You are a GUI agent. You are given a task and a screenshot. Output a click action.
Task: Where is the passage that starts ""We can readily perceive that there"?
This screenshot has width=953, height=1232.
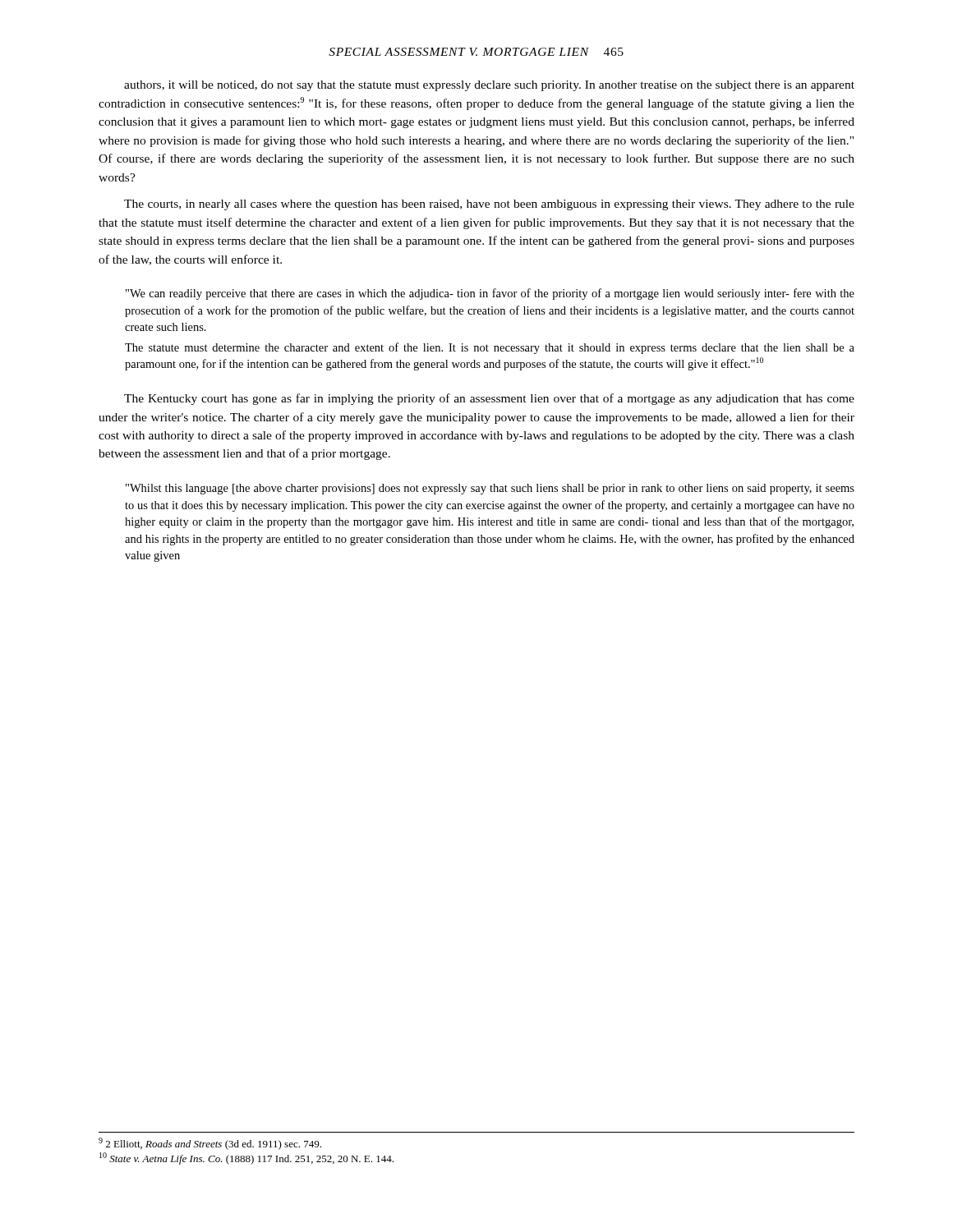click(x=490, y=294)
